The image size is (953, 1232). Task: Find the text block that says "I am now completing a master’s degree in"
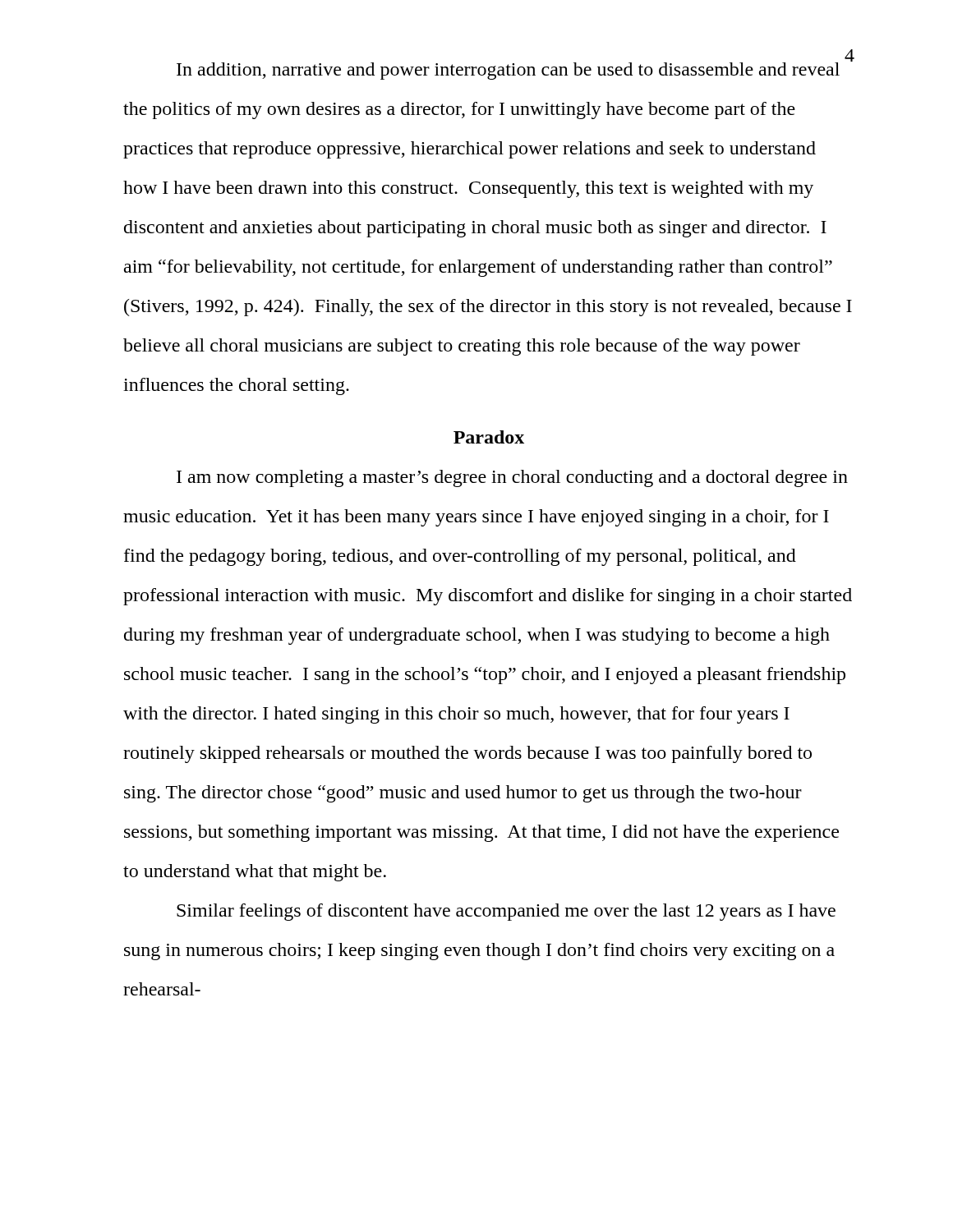pyautogui.click(x=488, y=673)
